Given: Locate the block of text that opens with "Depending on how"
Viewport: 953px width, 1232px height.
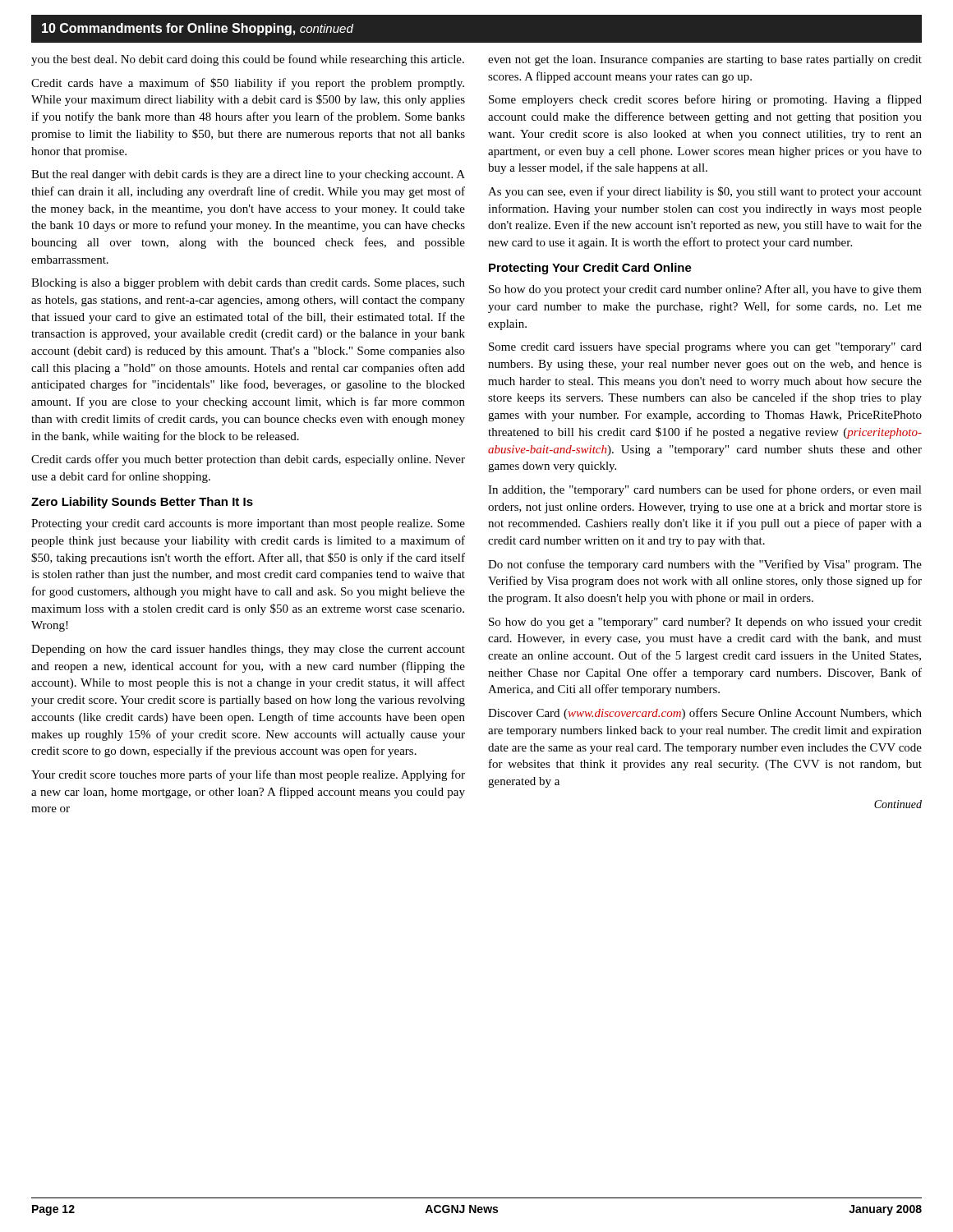Looking at the screenshot, I should coord(248,700).
